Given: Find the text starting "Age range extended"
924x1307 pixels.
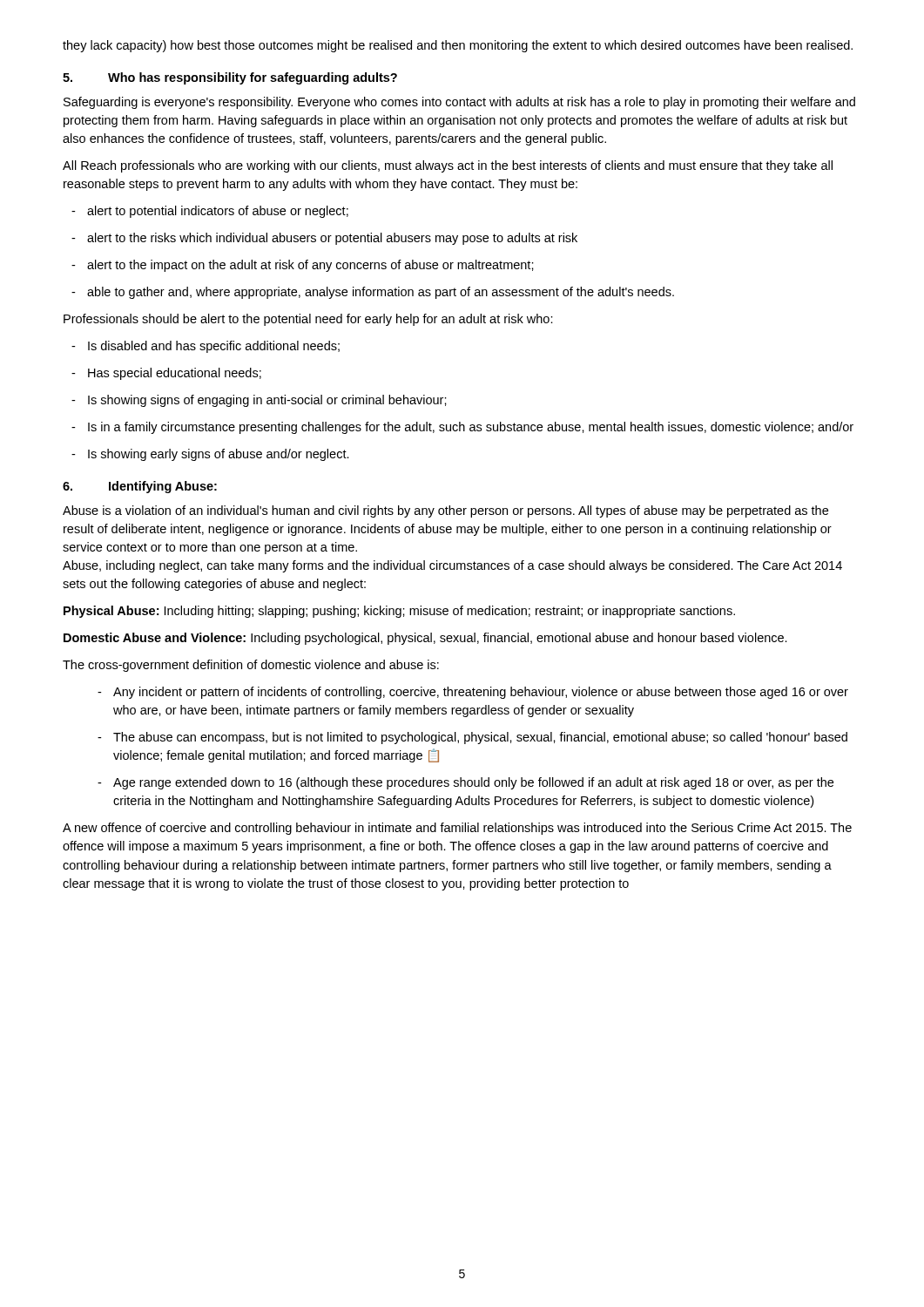Looking at the screenshot, I should [x=462, y=792].
